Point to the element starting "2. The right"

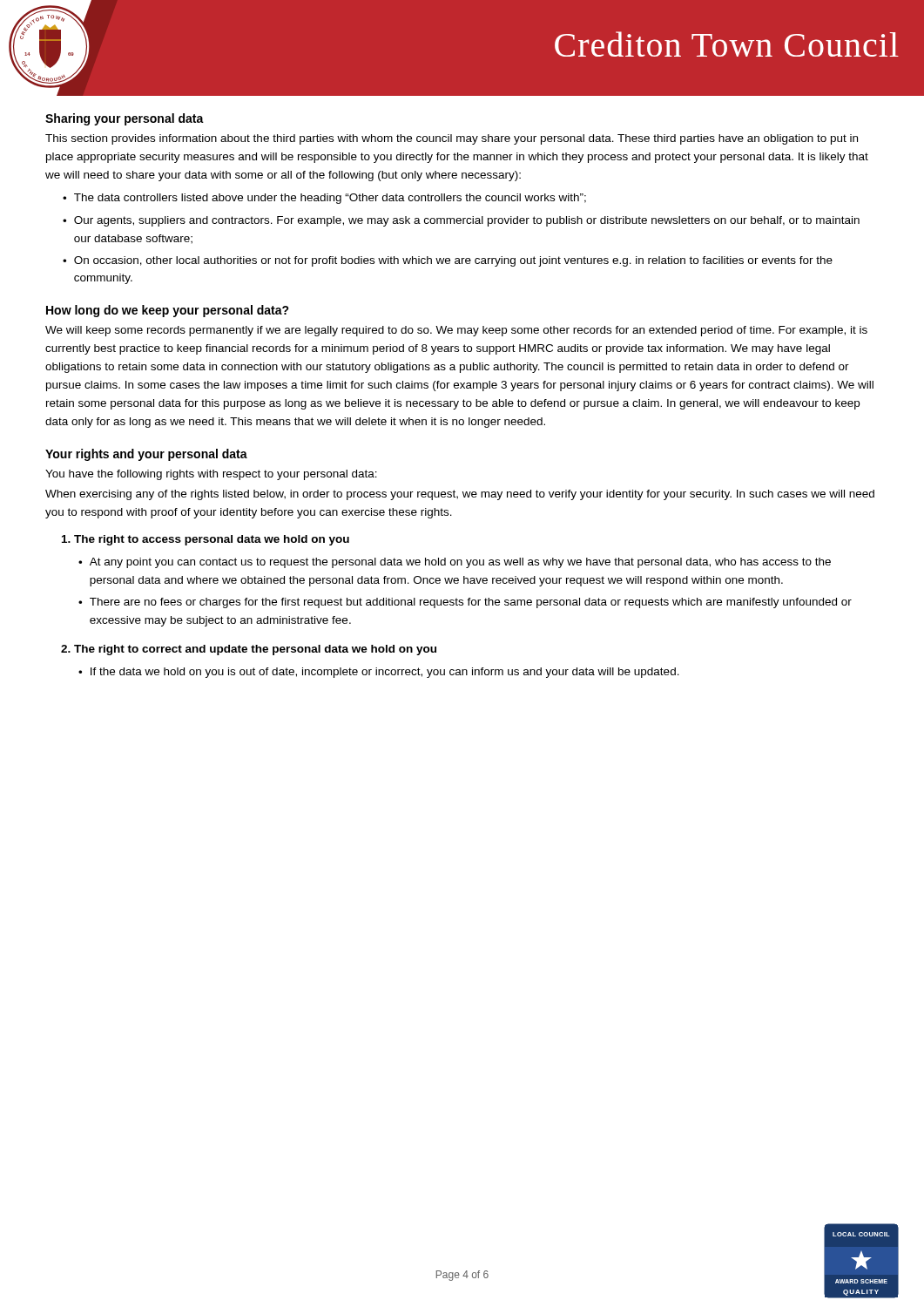click(249, 649)
